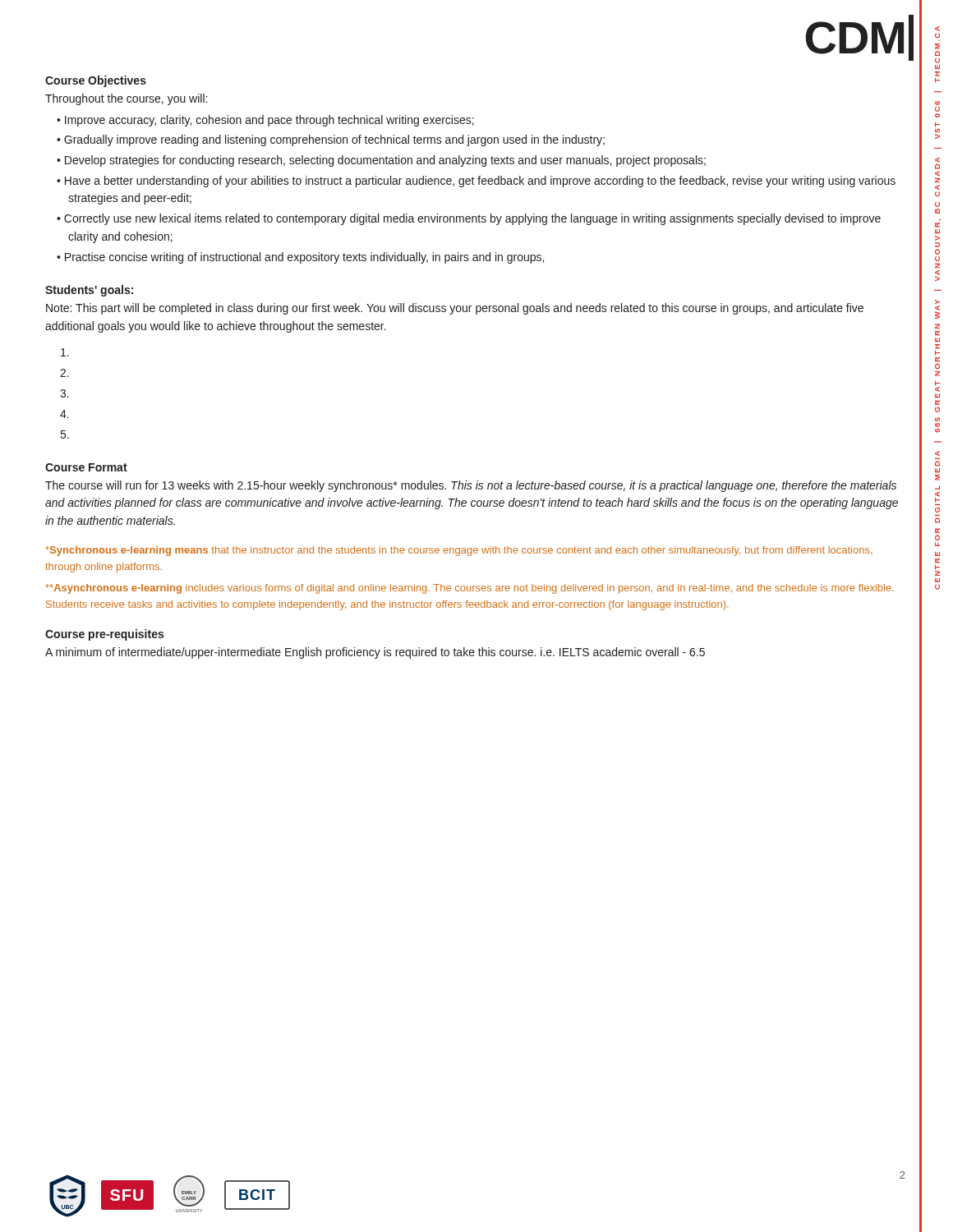Locate the text block that reads "Note: This part will be completed in class"

(455, 317)
